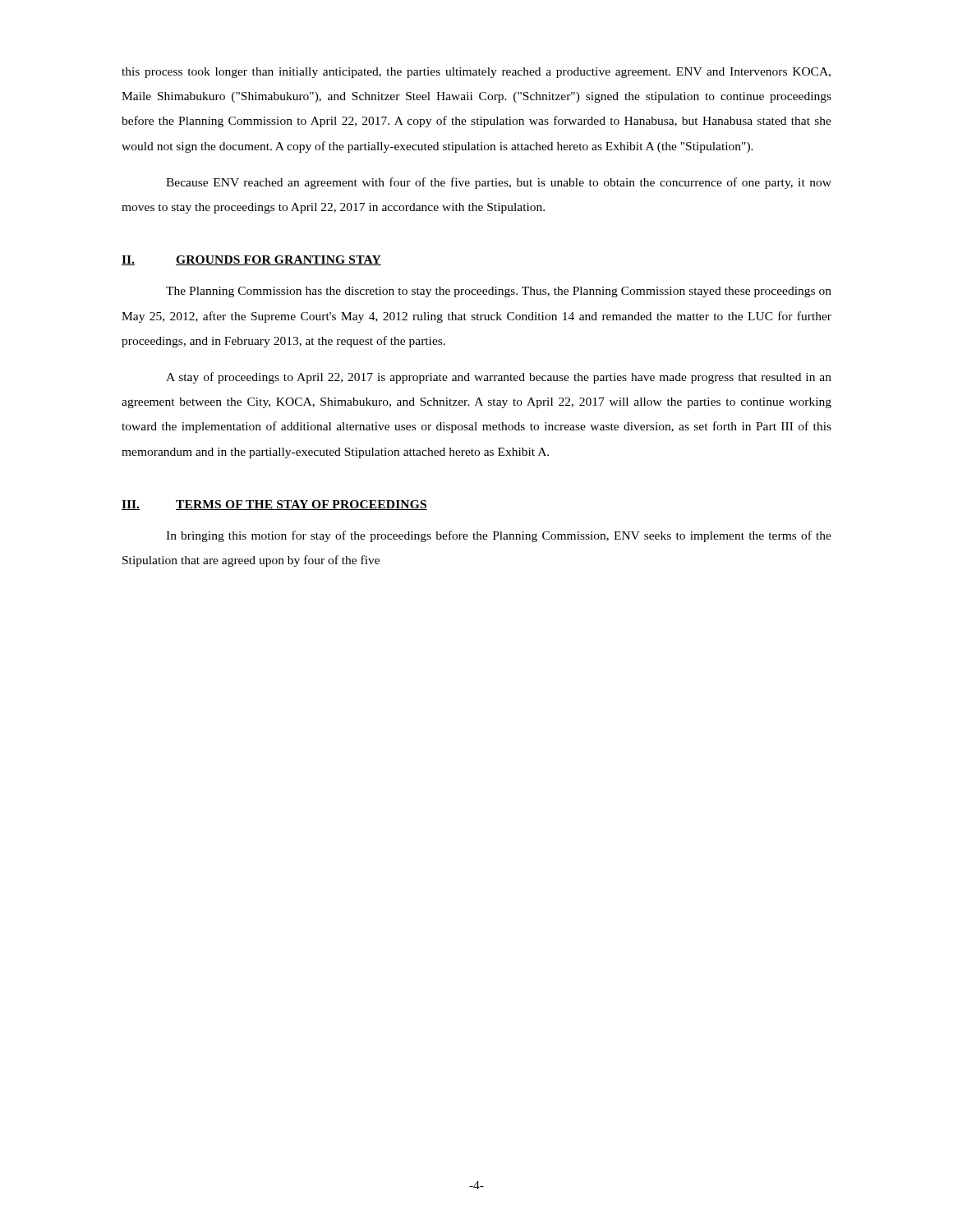This screenshot has height=1232, width=953.
Task: Point to the block starting "III. TERMS OF THE STAY"
Action: coord(274,504)
